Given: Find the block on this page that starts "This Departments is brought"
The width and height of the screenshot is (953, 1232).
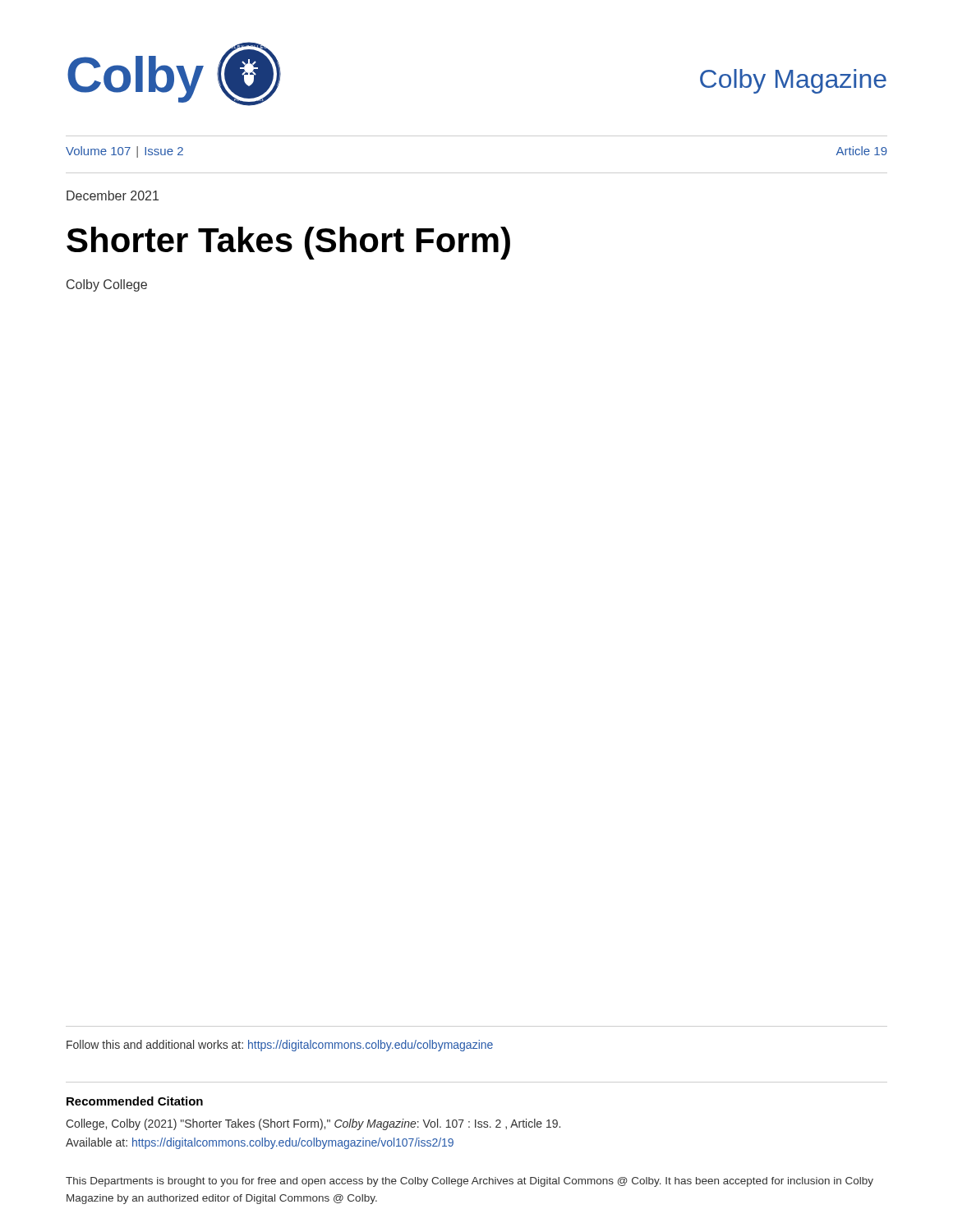Looking at the screenshot, I should (x=469, y=1189).
